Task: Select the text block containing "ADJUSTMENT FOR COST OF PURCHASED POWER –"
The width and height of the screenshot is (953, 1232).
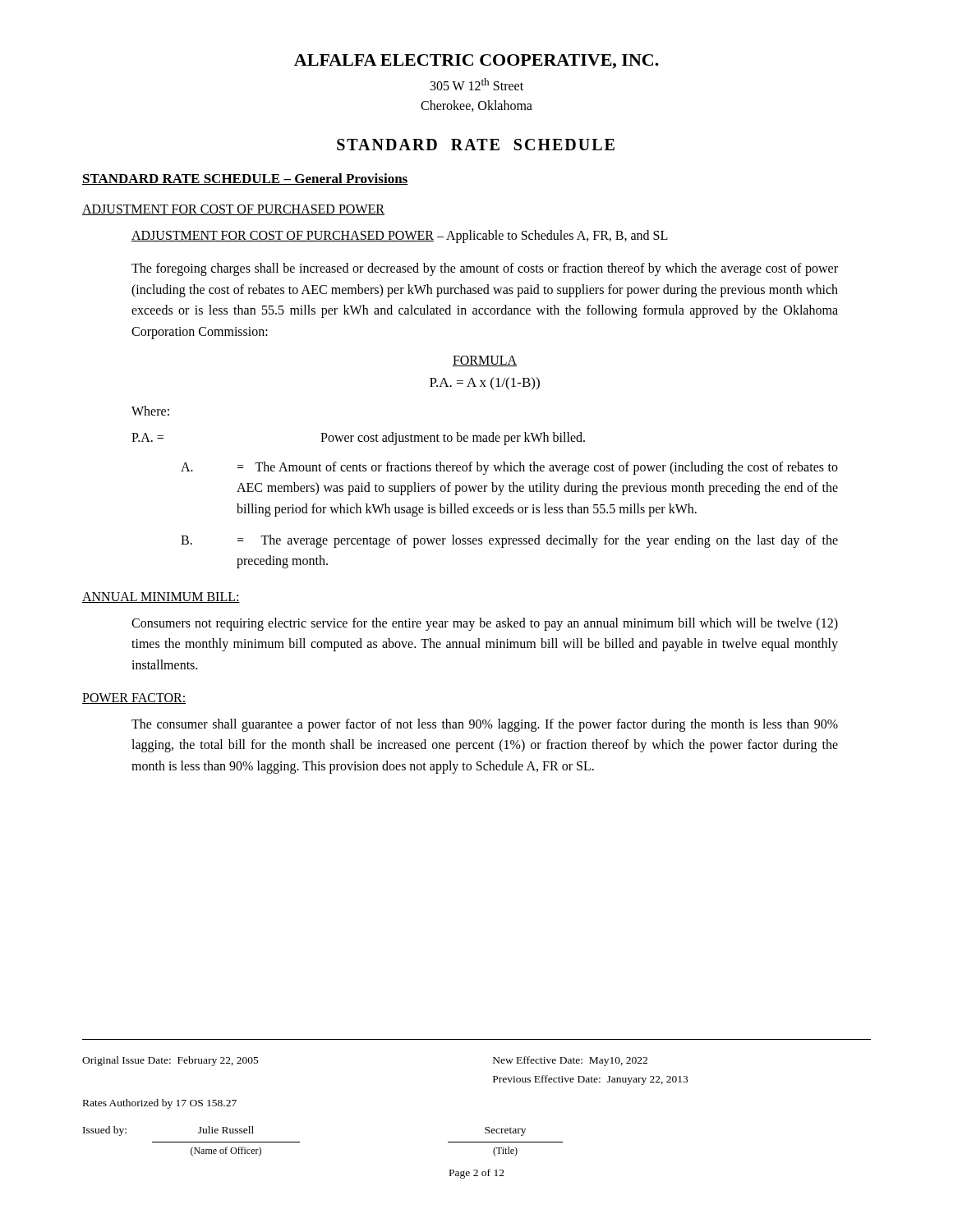Action: pyautogui.click(x=485, y=236)
